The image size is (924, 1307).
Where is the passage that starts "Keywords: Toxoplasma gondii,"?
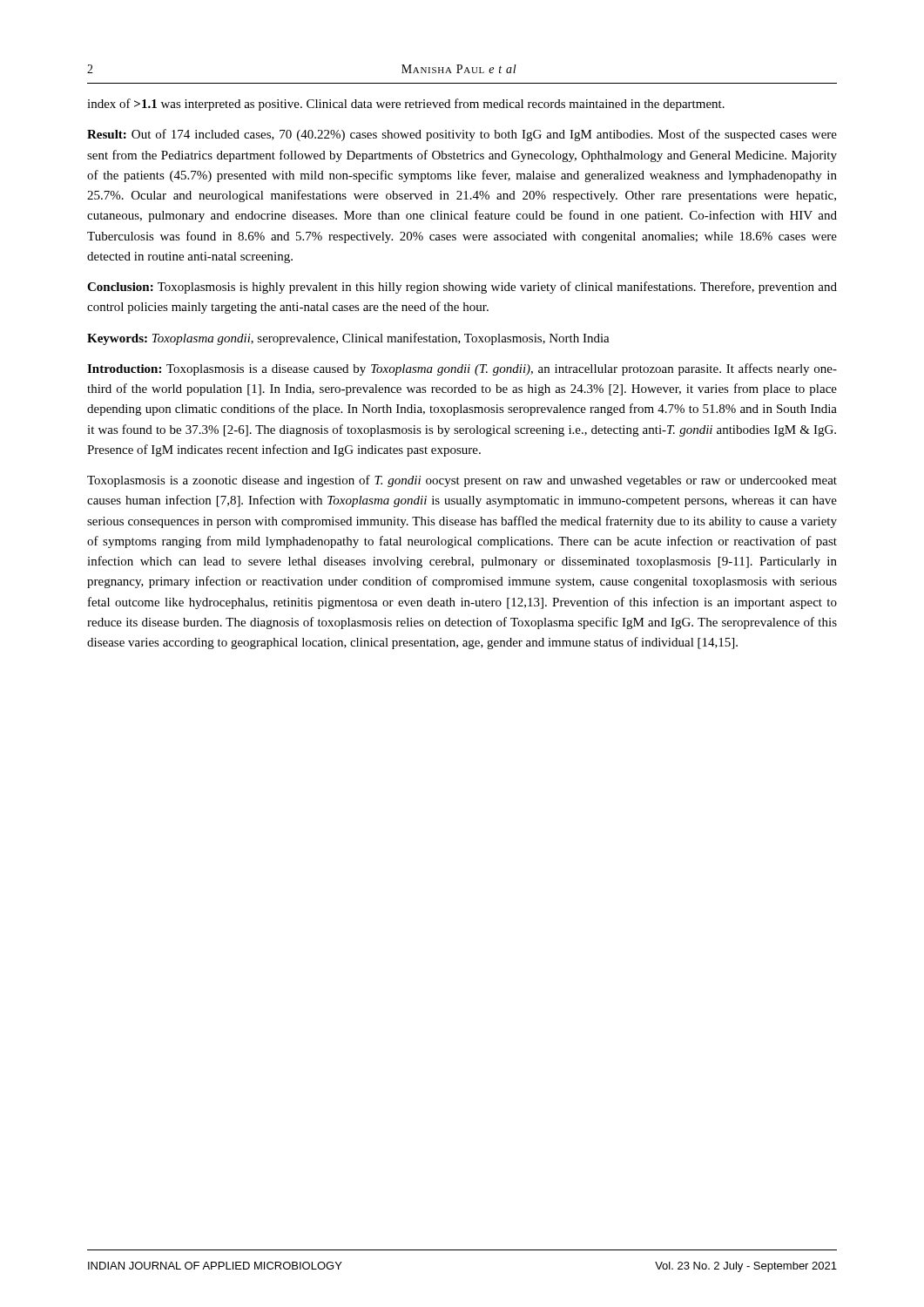coord(462,338)
